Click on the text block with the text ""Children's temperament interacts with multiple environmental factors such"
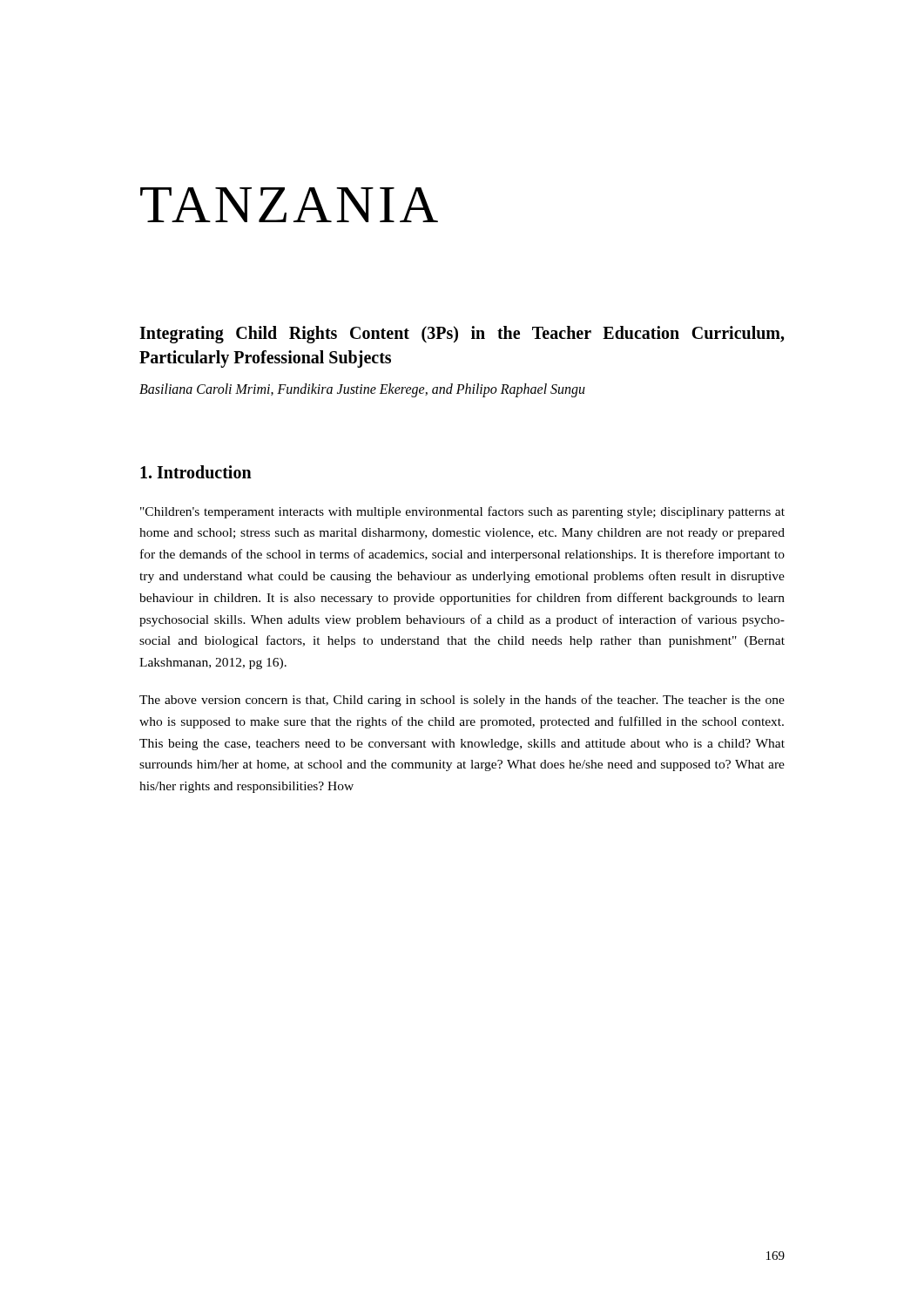The height and width of the screenshot is (1307, 924). 462,586
